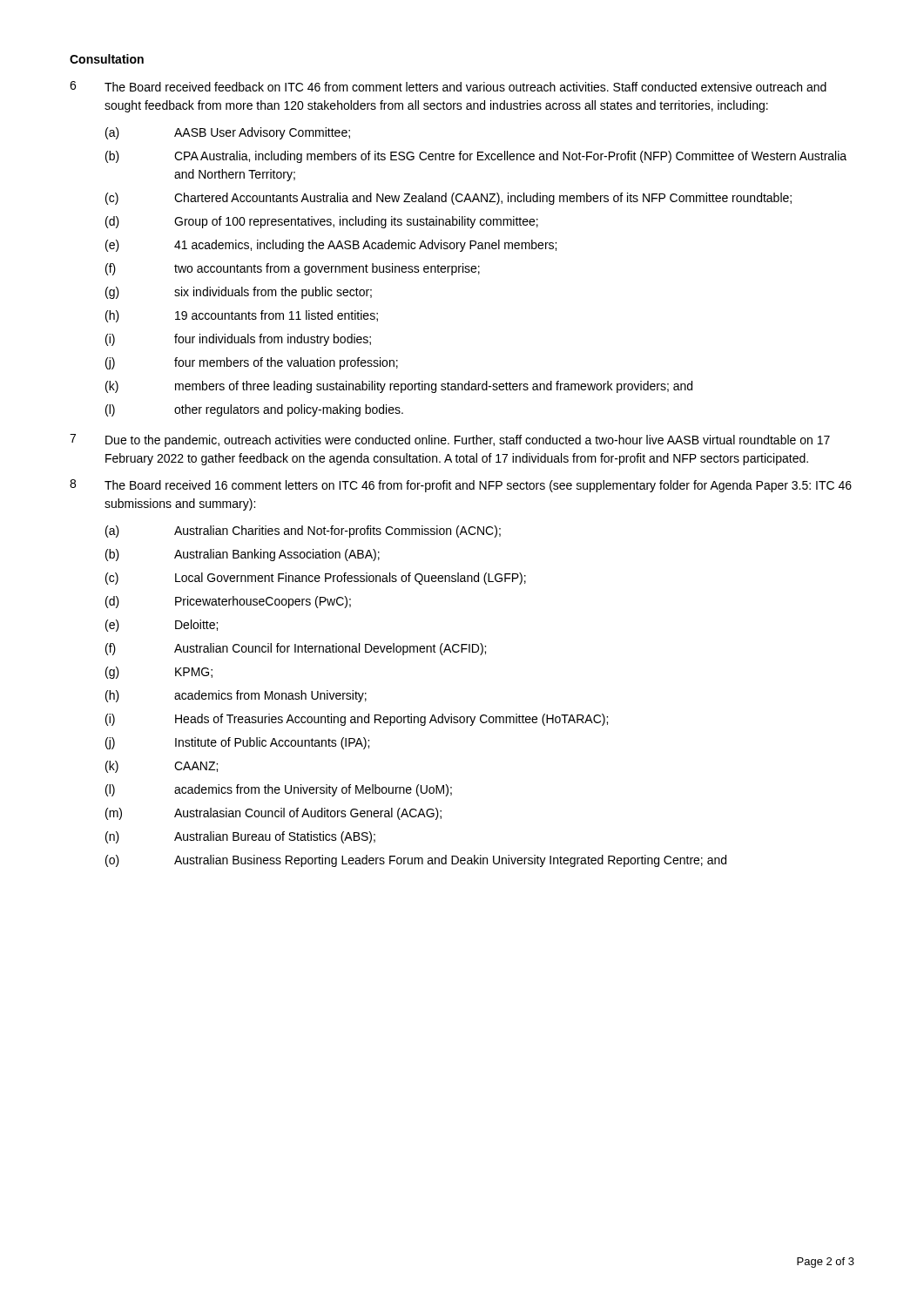This screenshot has width=924, height=1307.
Task: Navigate to the passage starting "(k) members of three leading sustainability reporting standard-setters"
Action: [479, 386]
